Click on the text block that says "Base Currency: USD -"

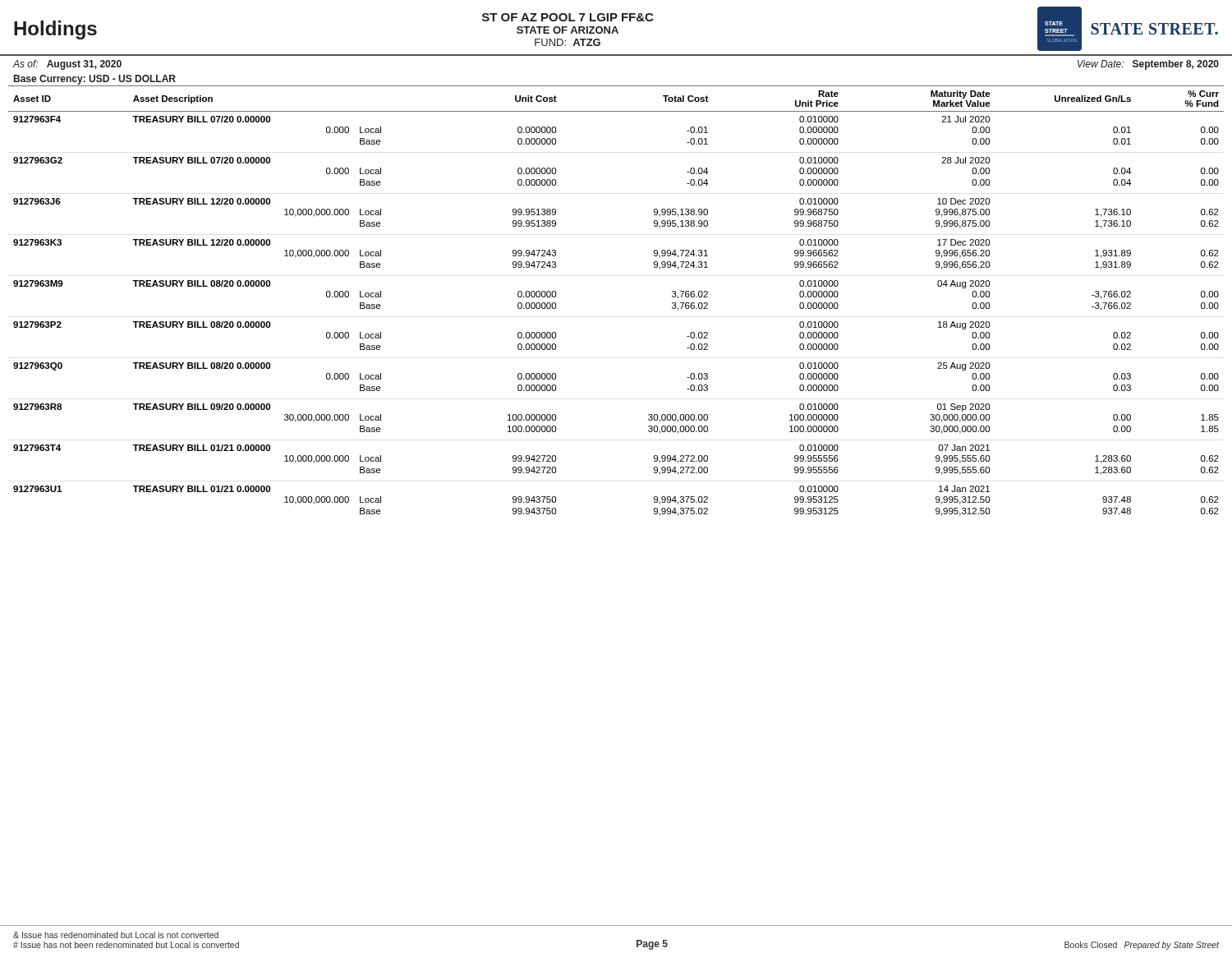(94, 79)
